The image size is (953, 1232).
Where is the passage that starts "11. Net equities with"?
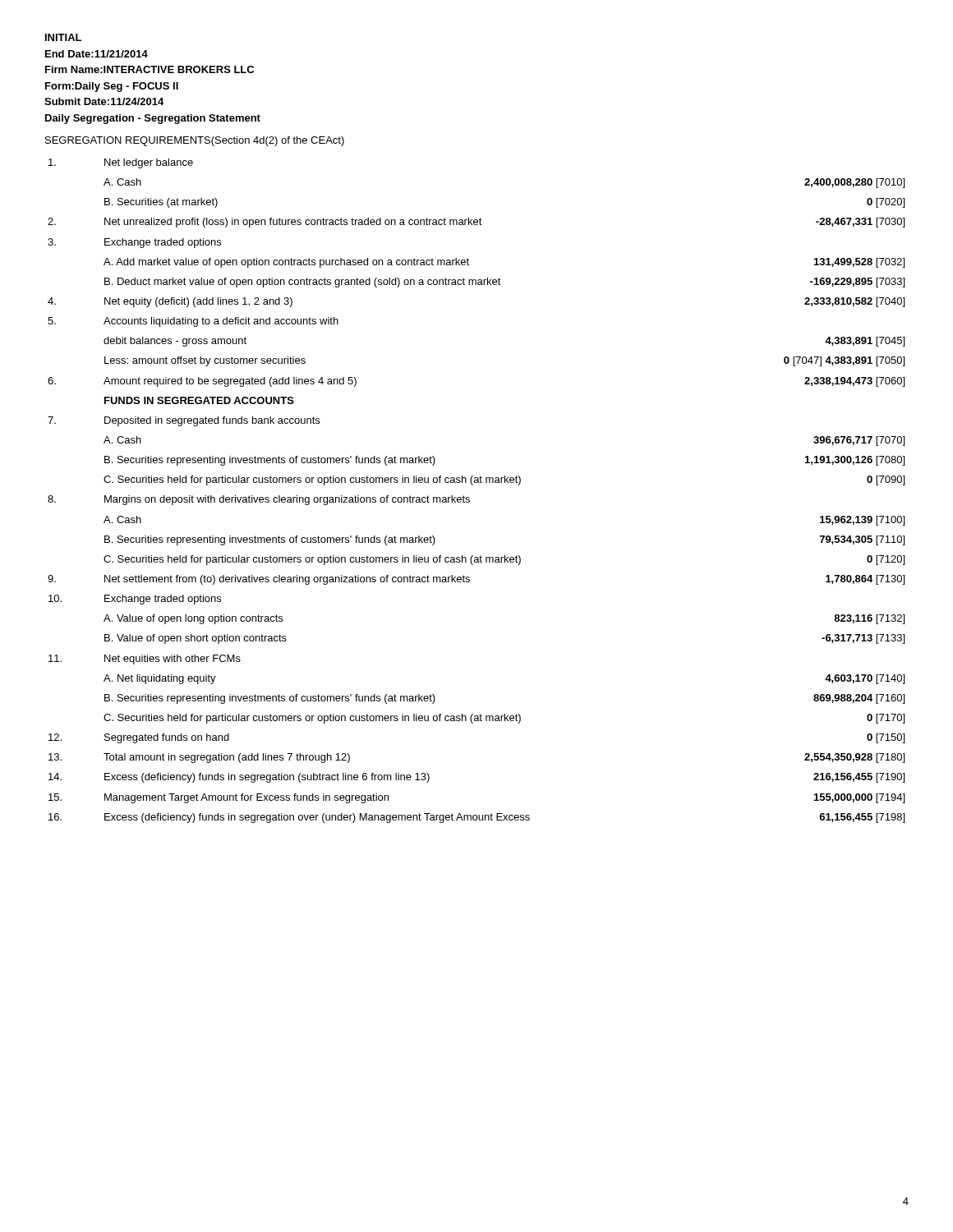point(145,660)
